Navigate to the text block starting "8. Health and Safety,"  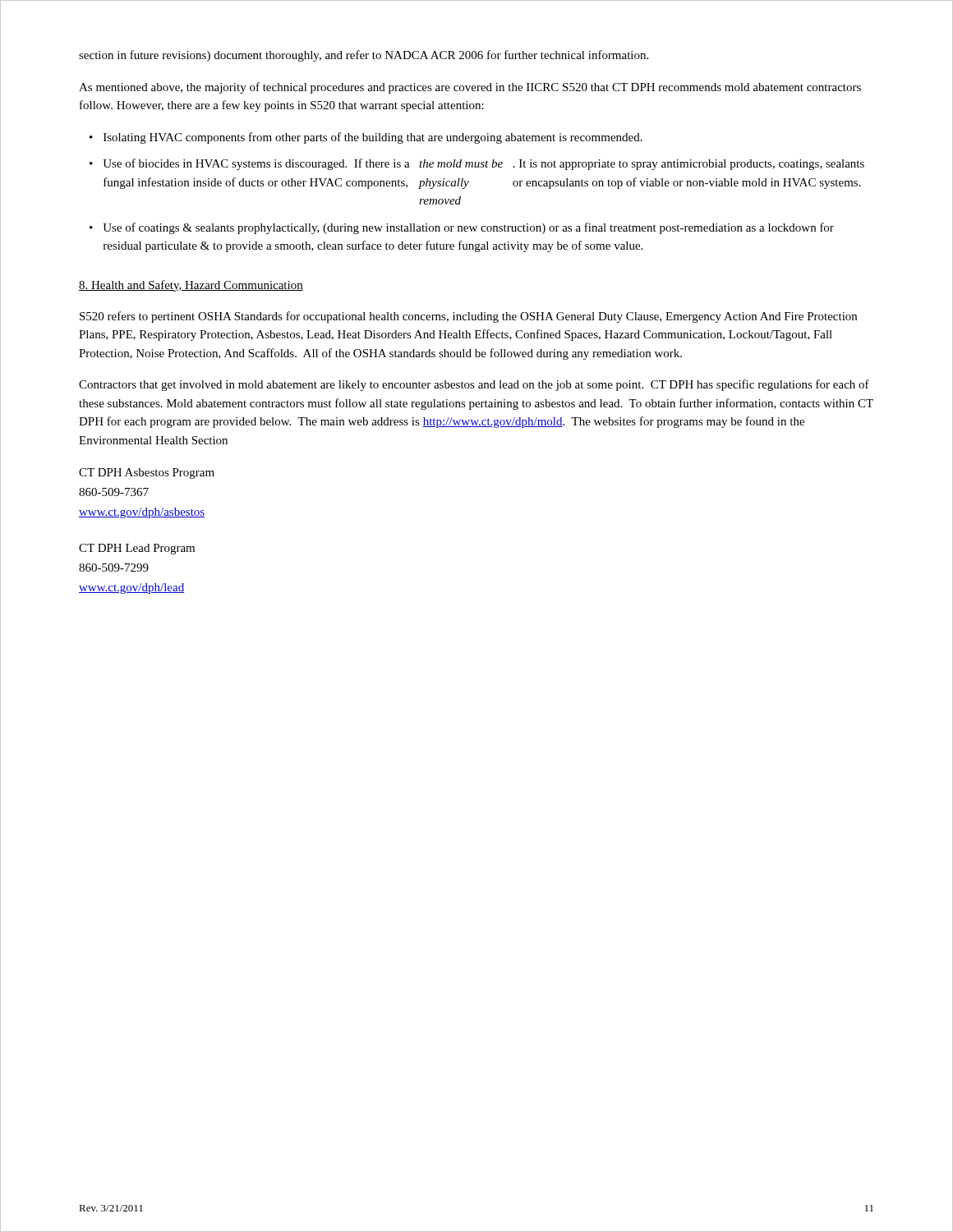tap(191, 285)
